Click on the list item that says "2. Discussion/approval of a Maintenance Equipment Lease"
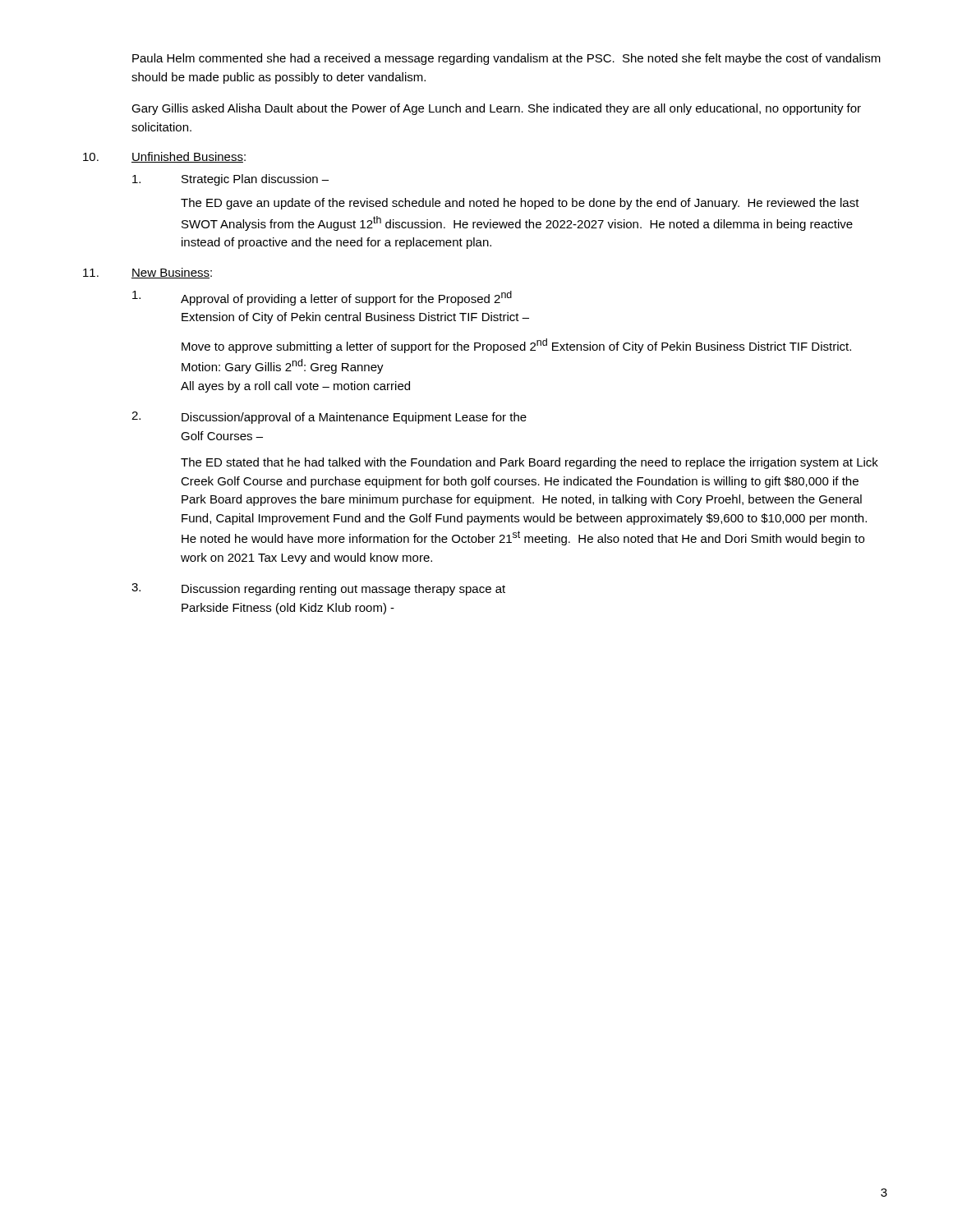 (509, 427)
